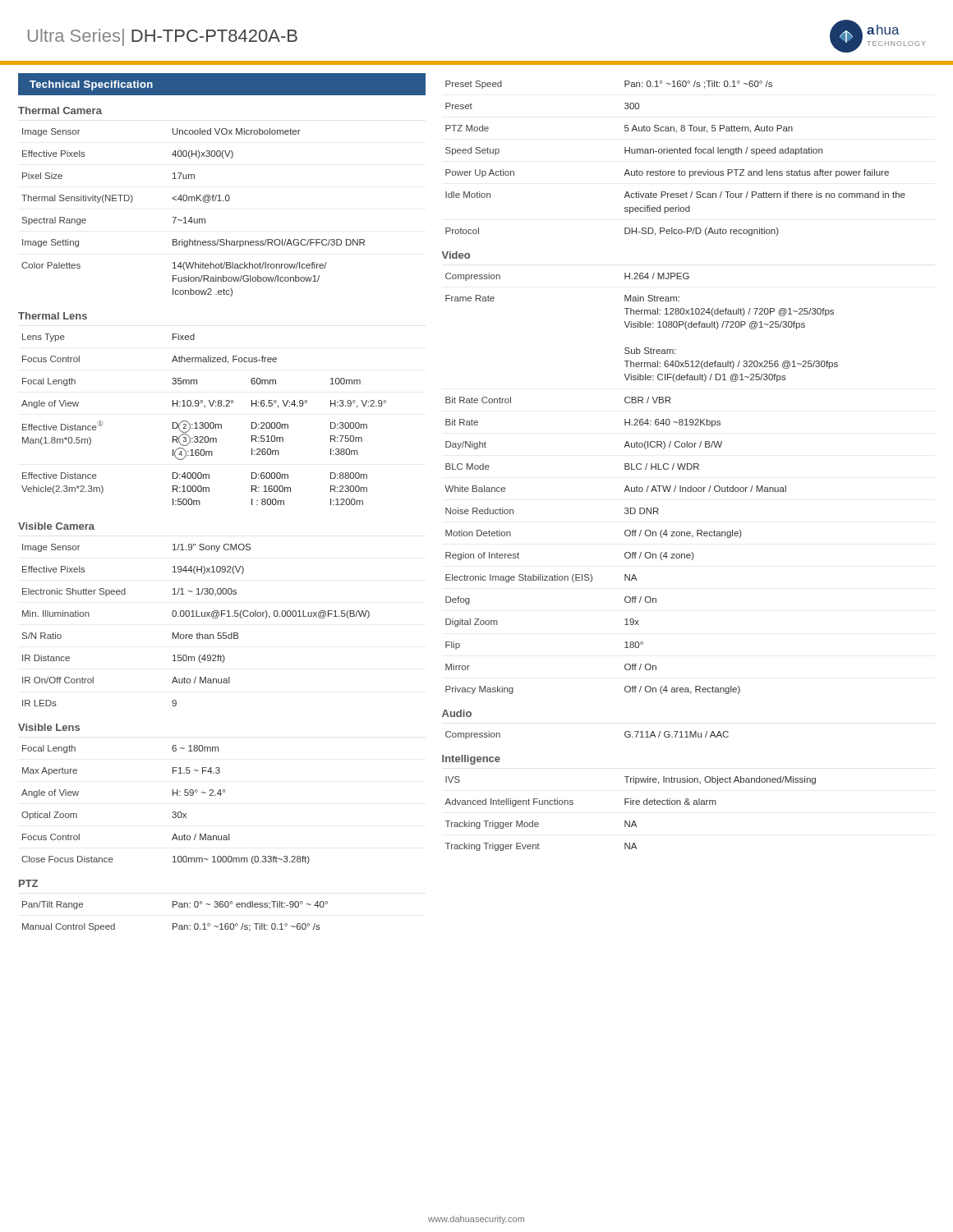Image resolution: width=953 pixels, height=1232 pixels.
Task: Select the table that reads "H:6.5°, V:4.9°"
Action: 222,419
